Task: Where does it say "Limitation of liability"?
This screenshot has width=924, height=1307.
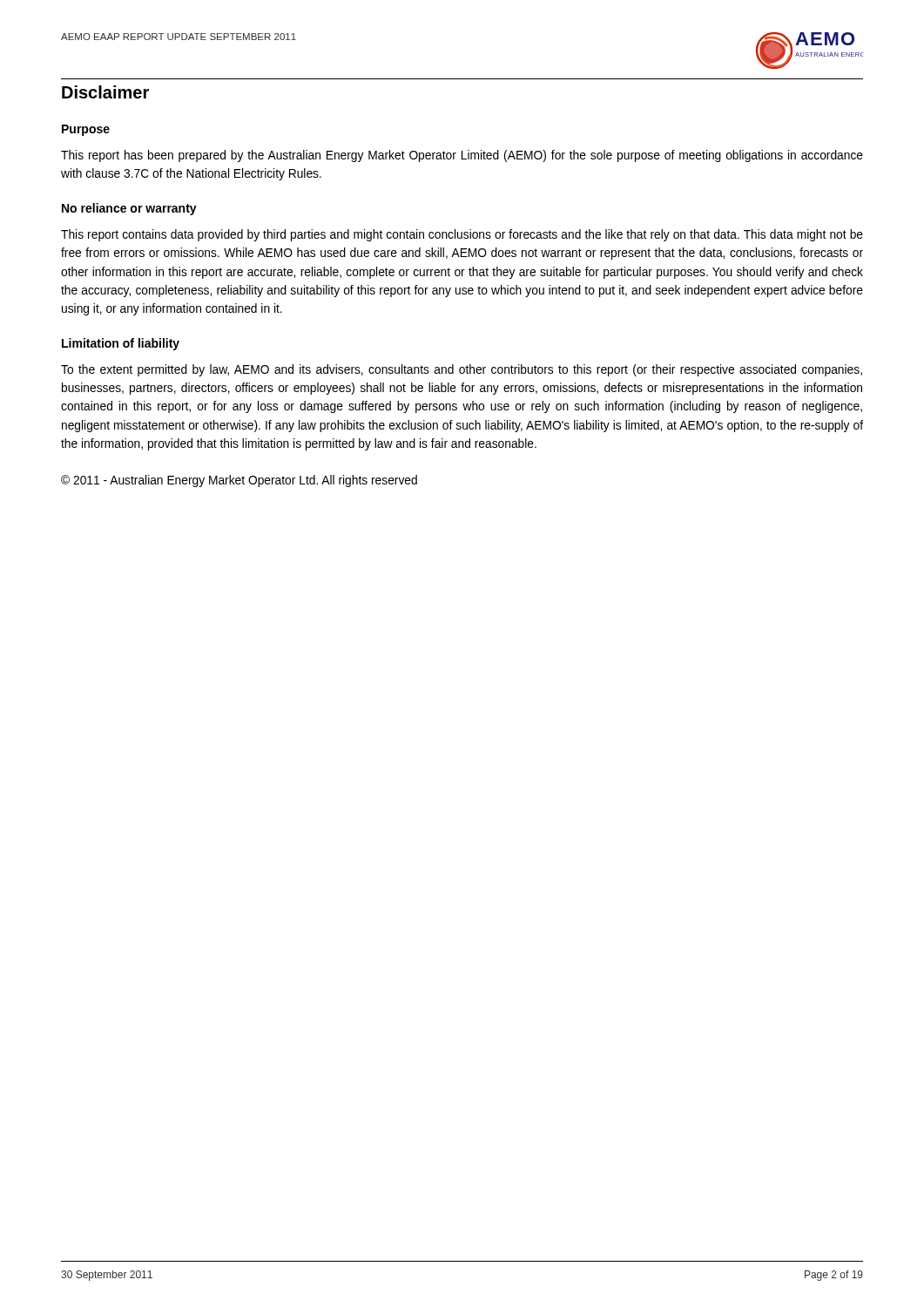Action: point(120,343)
